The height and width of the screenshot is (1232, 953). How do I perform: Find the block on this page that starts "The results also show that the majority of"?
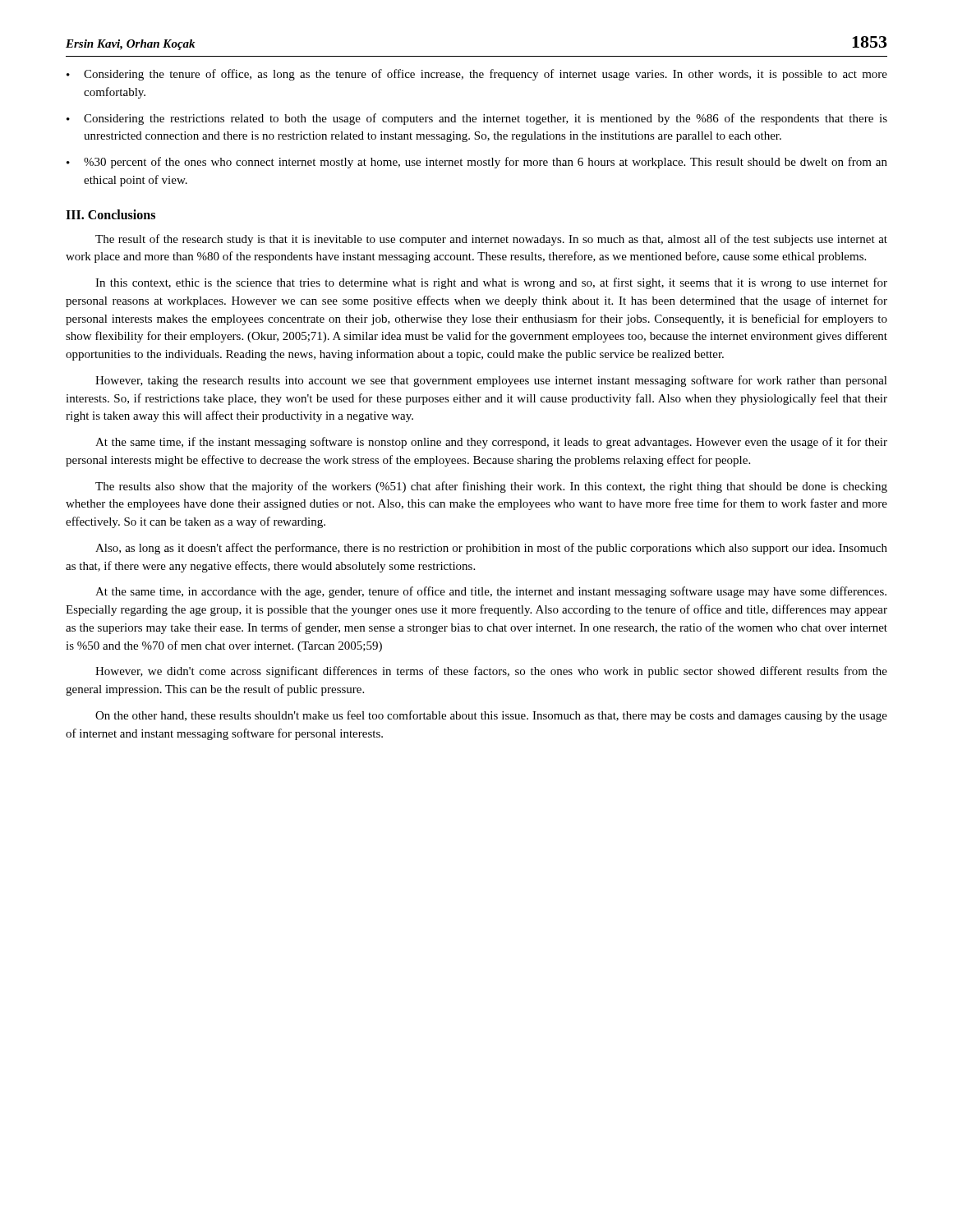click(x=476, y=504)
